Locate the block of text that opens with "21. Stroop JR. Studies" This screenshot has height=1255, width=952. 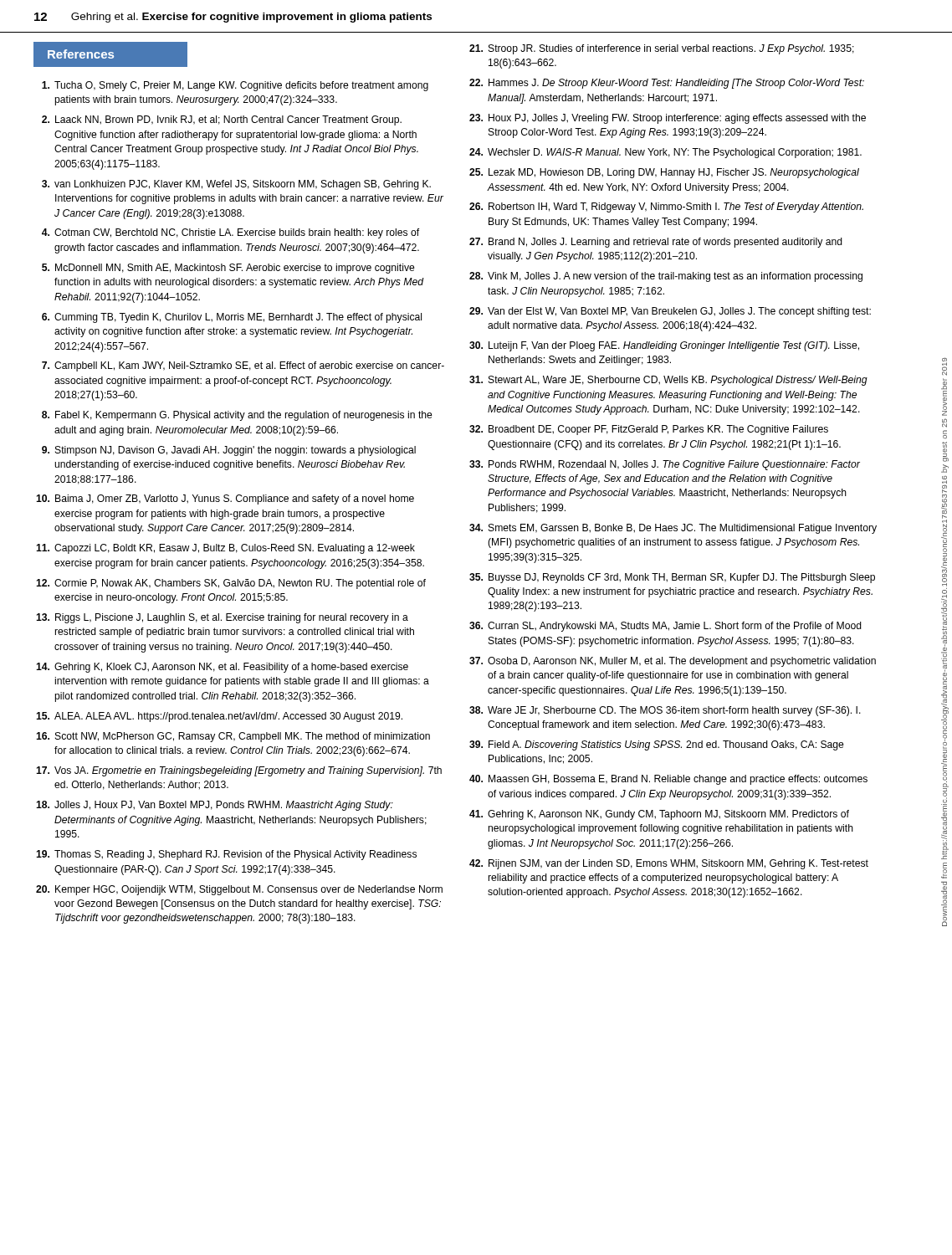coord(673,56)
